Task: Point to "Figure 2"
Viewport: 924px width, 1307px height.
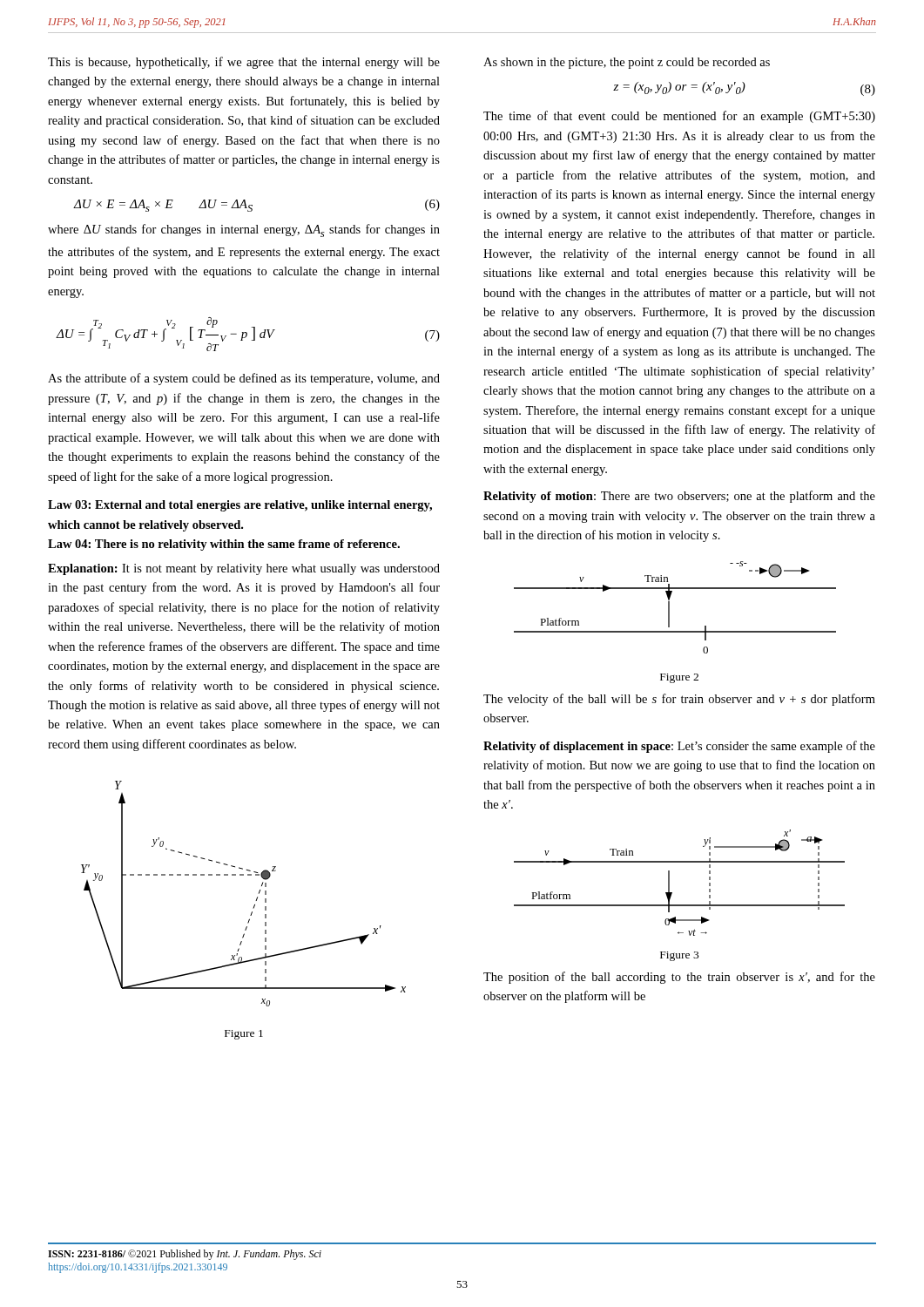Action: (679, 676)
